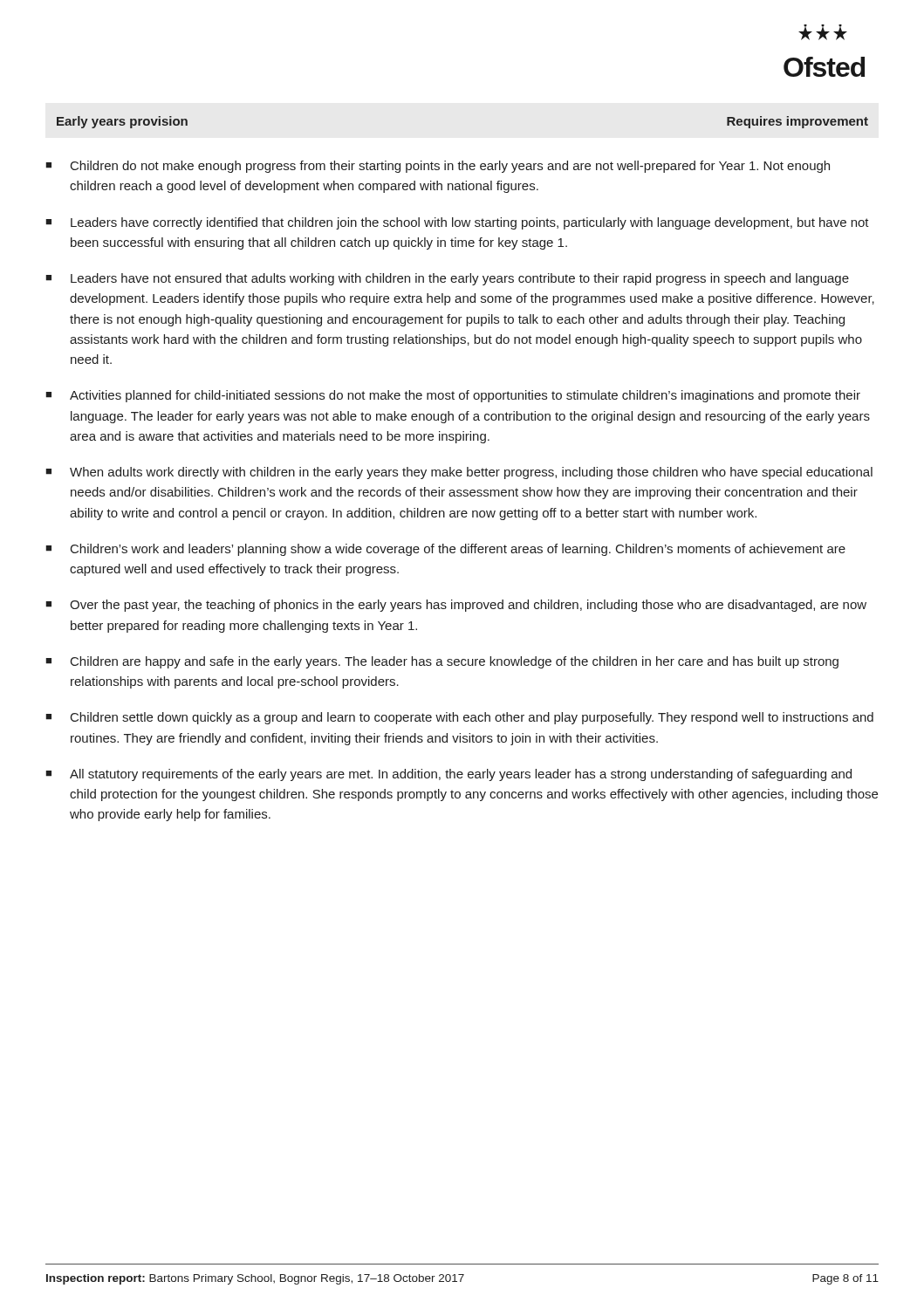Find the list item that reads "■ Over the past year, the"
The height and width of the screenshot is (1309, 924).
tap(462, 615)
